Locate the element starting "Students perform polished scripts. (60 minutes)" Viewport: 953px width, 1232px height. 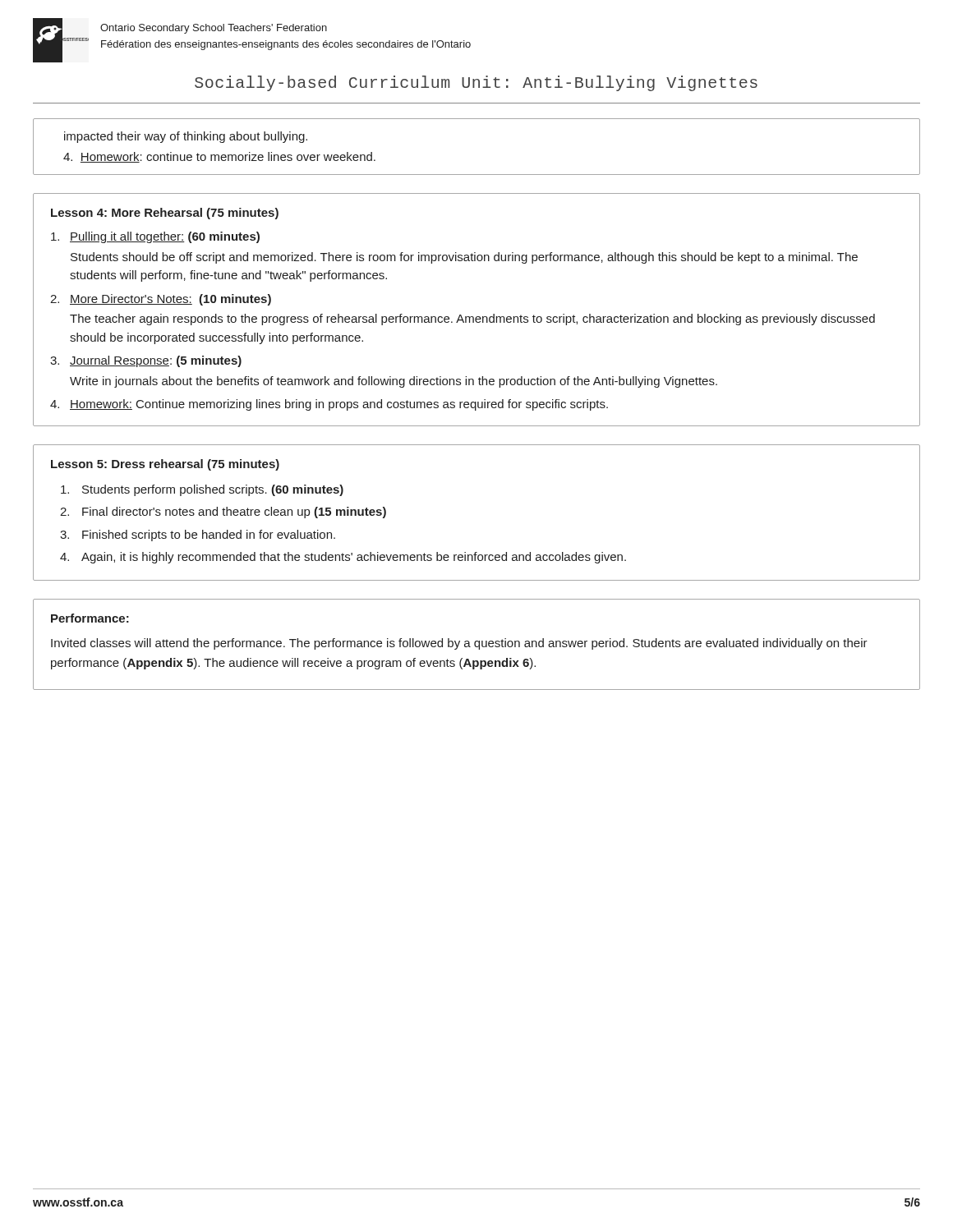202,489
